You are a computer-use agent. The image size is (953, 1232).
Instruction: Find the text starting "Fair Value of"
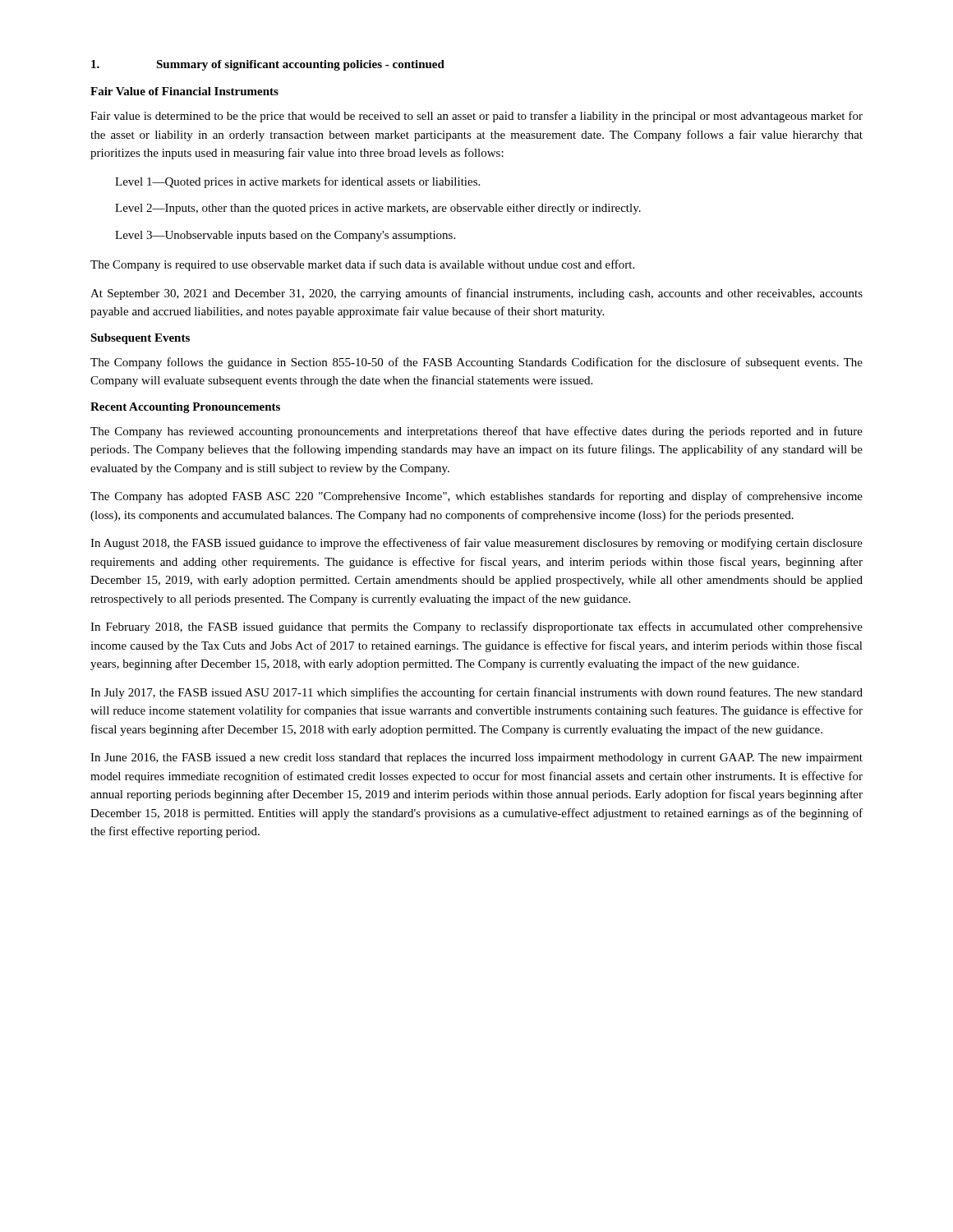tap(184, 91)
